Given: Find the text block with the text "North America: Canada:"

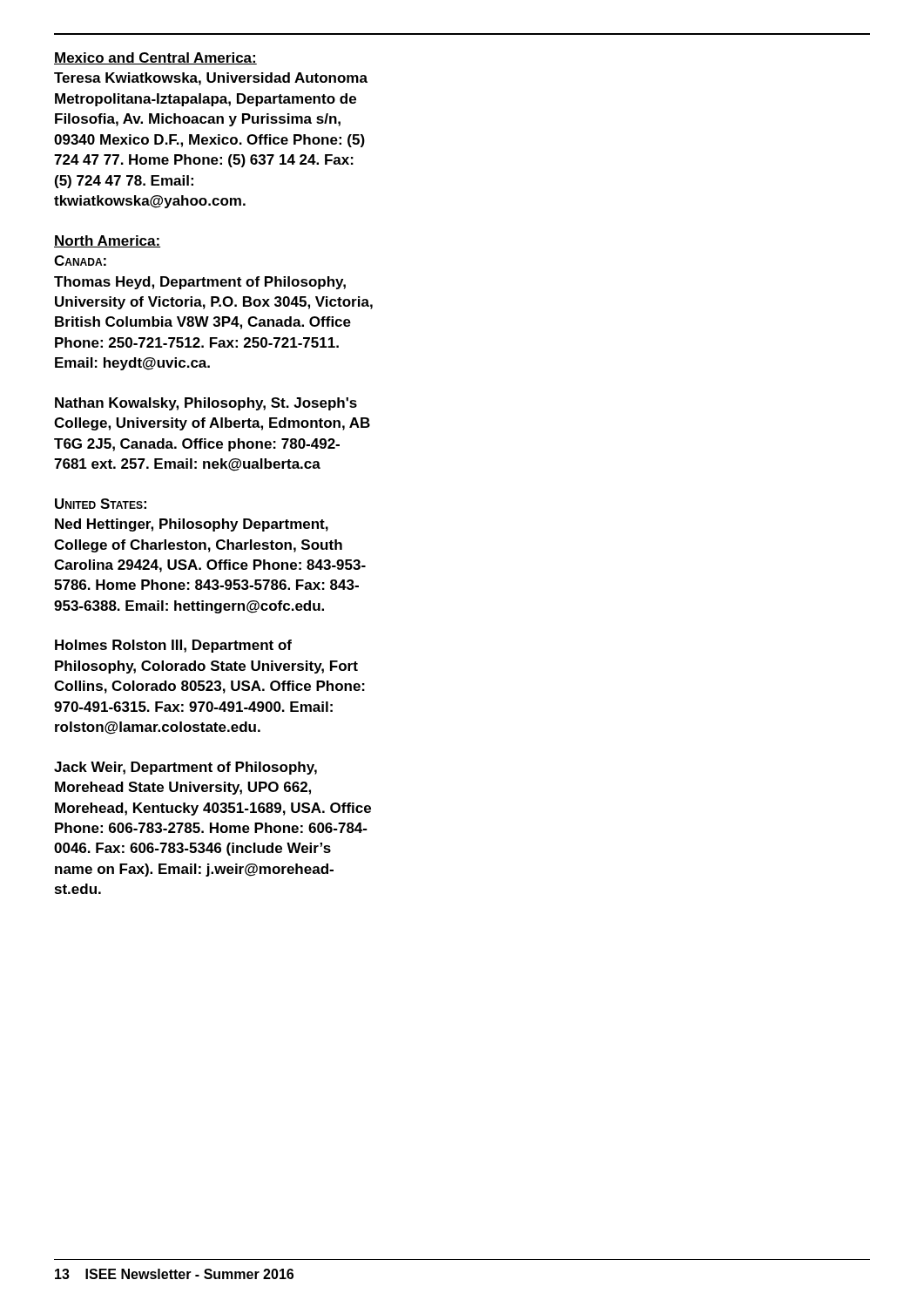Looking at the screenshot, I should pyautogui.click(x=214, y=302).
